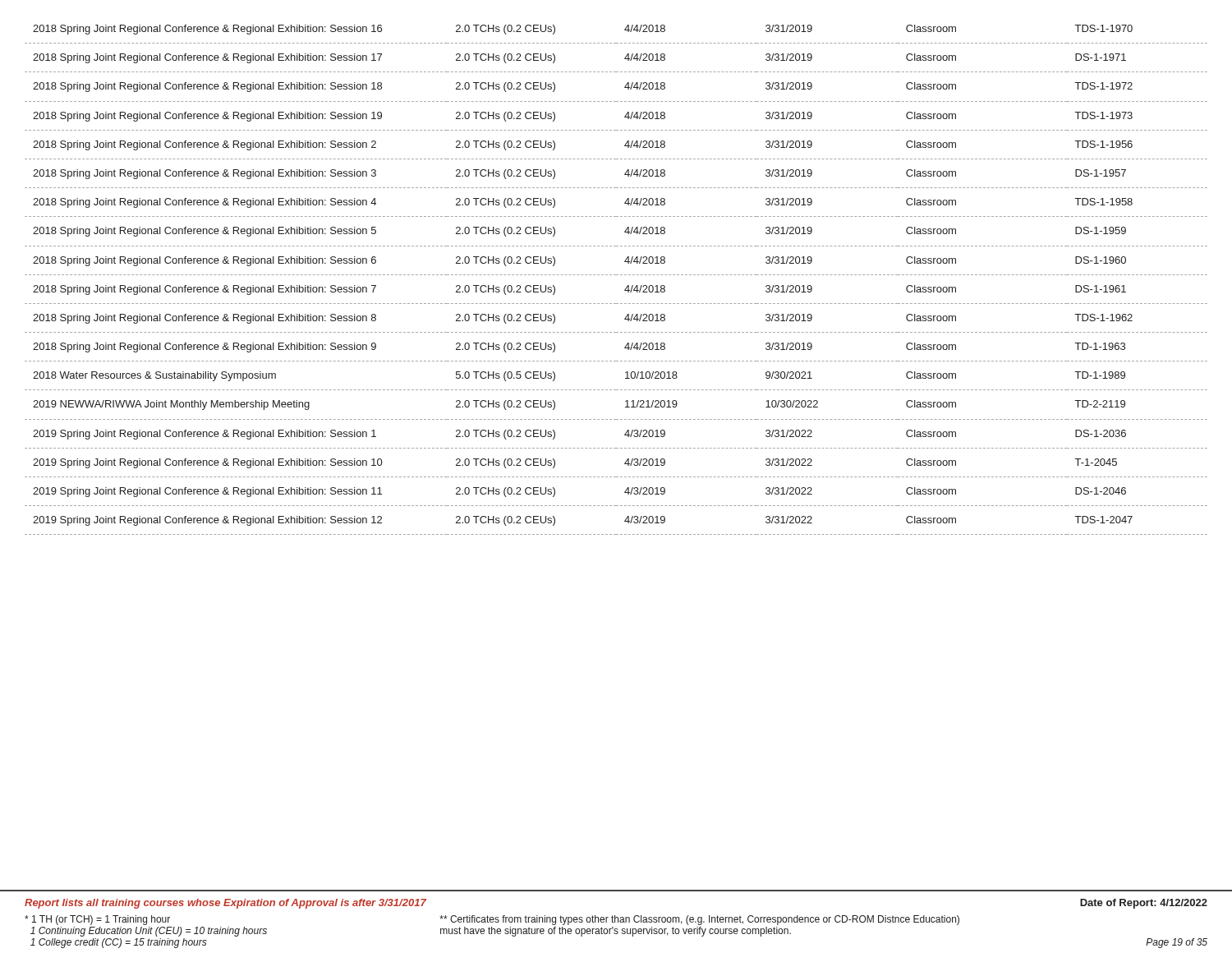The width and height of the screenshot is (1232, 953).
Task: Point to the region starting "Date of Report: 4/12/2022"
Action: click(1144, 902)
